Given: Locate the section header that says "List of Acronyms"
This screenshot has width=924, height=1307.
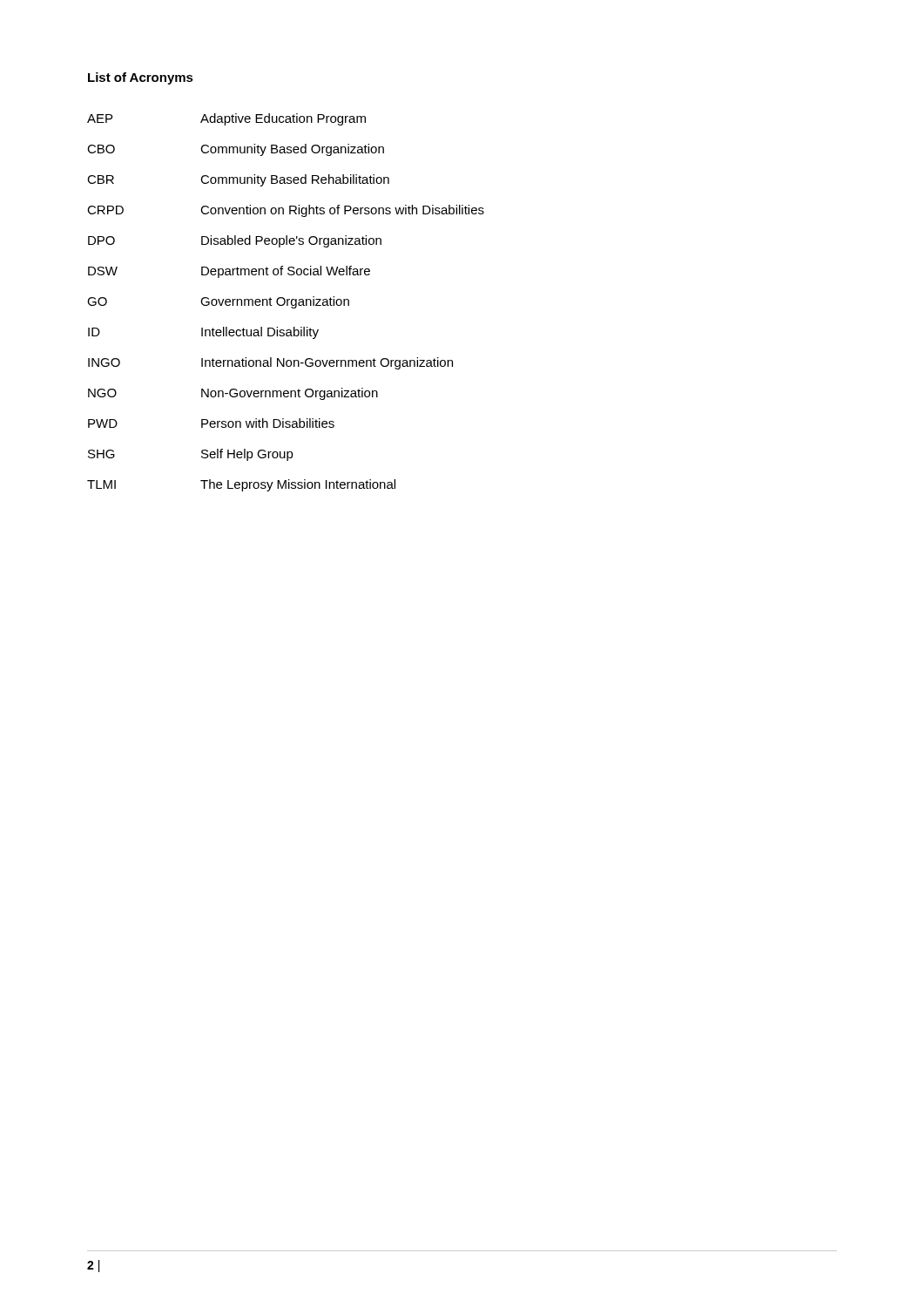Looking at the screenshot, I should 140,77.
